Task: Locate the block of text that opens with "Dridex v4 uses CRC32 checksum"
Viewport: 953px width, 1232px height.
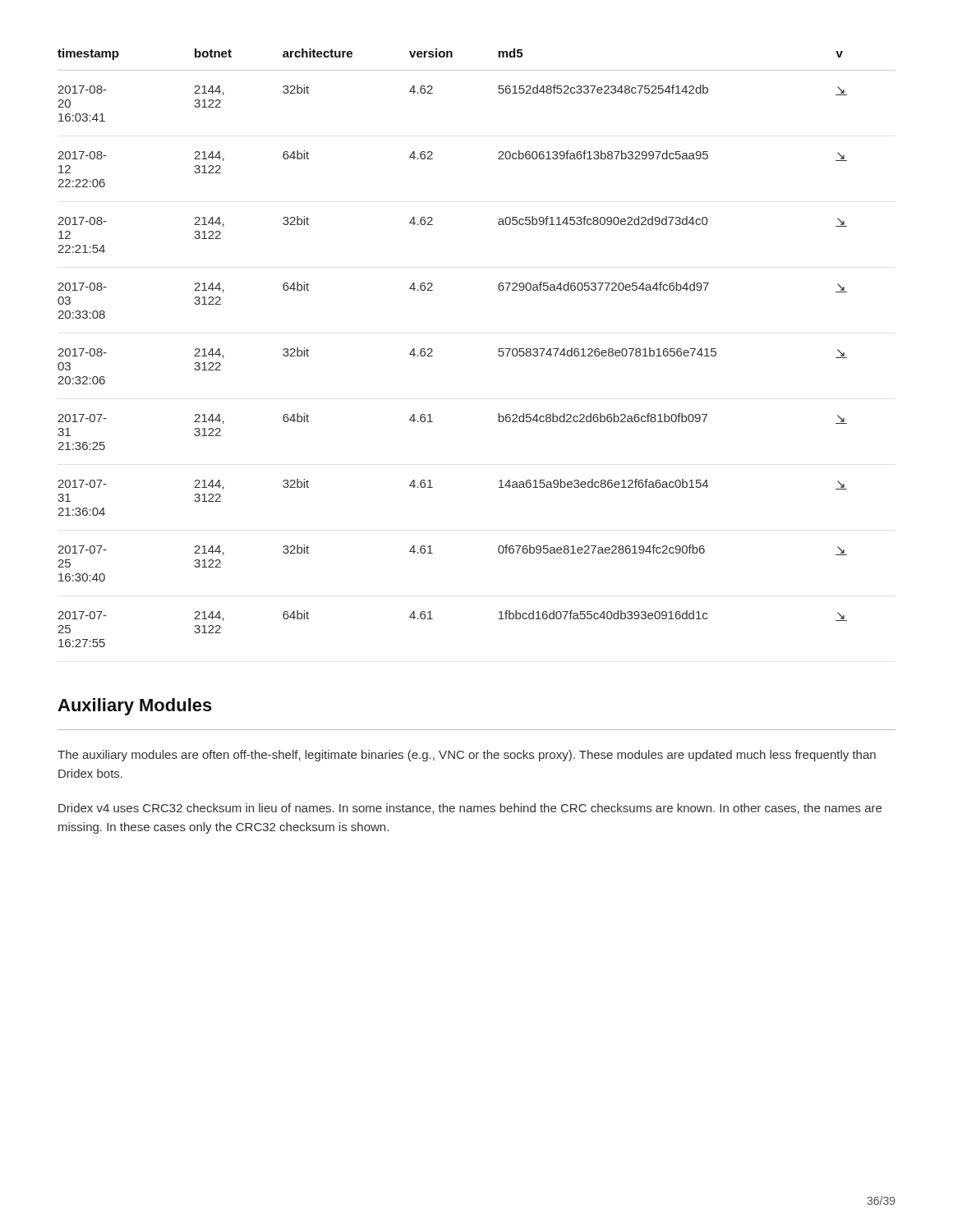Action: click(x=470, y=817)
